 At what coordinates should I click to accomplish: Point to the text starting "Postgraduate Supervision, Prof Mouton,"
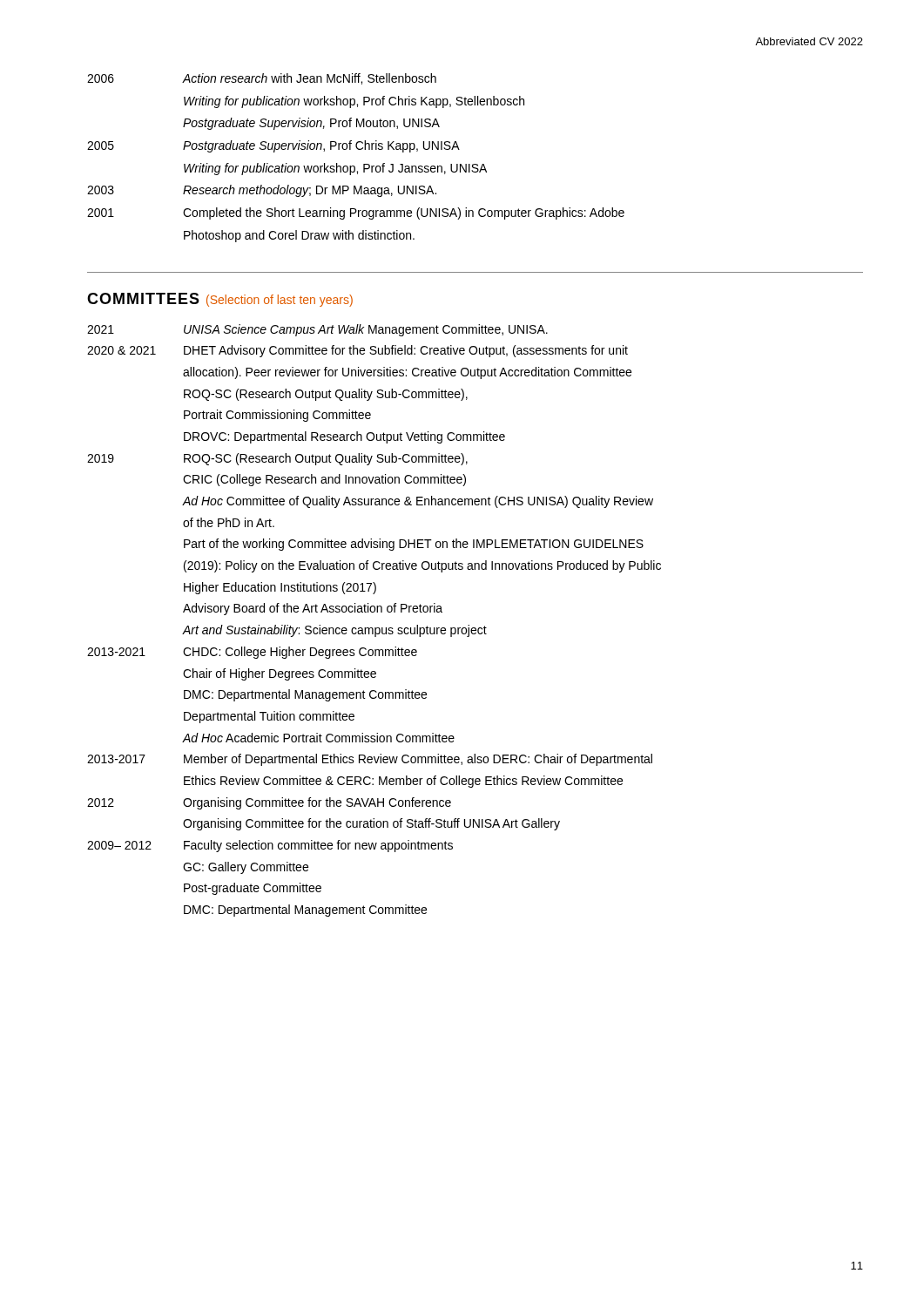(311, 124)
